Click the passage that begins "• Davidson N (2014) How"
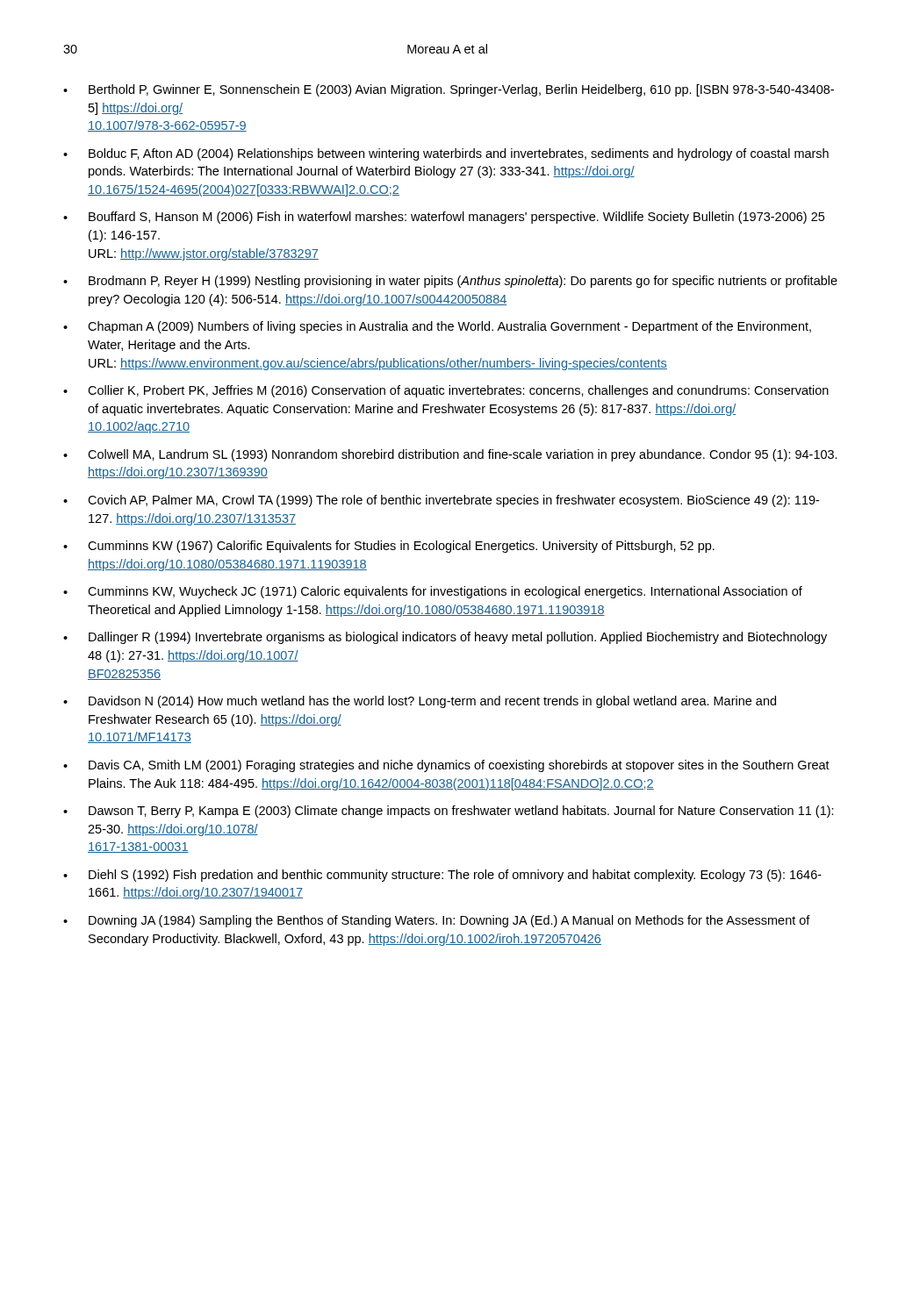 click(420, 702)
